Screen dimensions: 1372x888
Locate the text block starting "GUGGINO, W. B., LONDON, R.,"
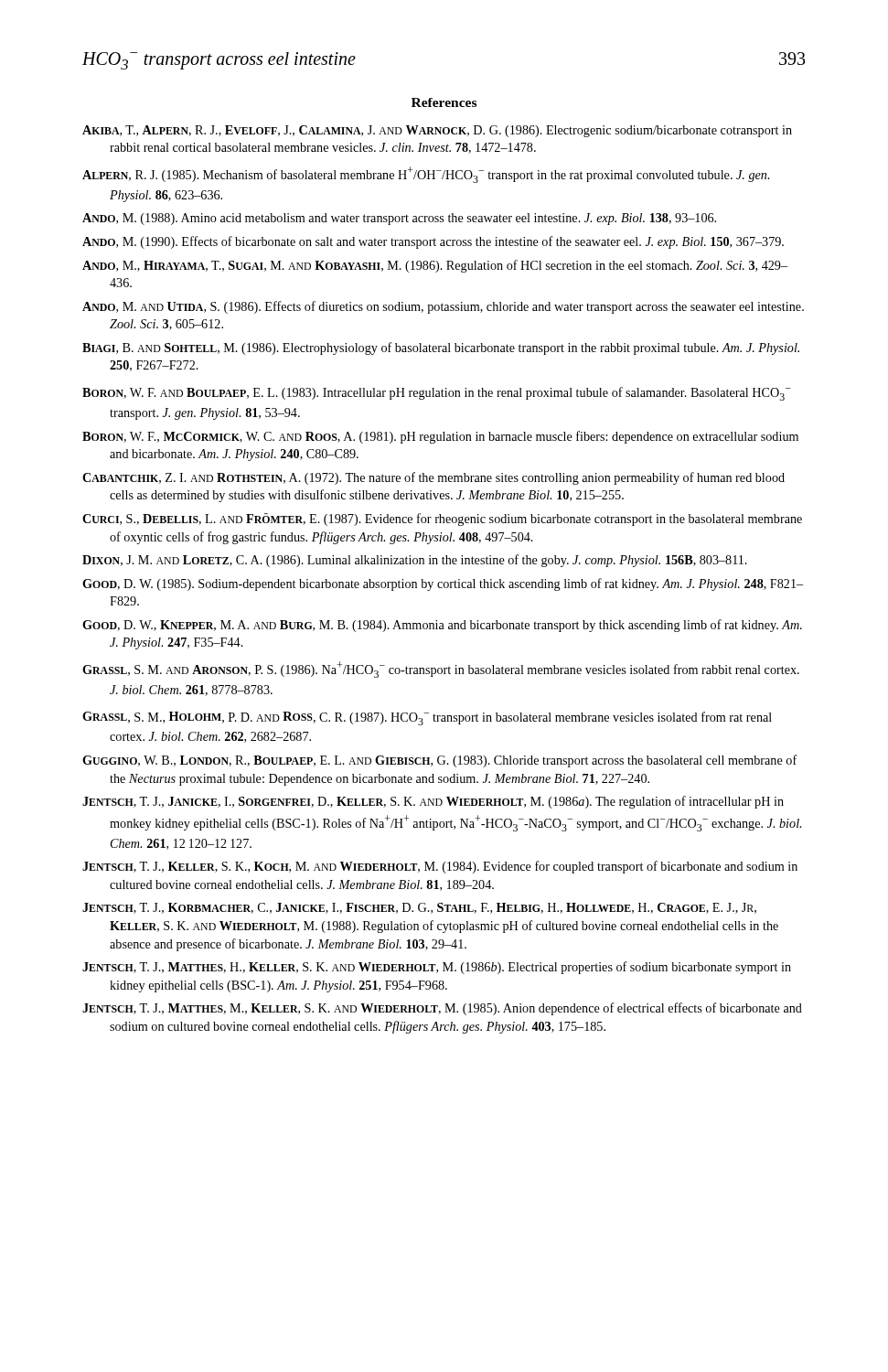439,769
